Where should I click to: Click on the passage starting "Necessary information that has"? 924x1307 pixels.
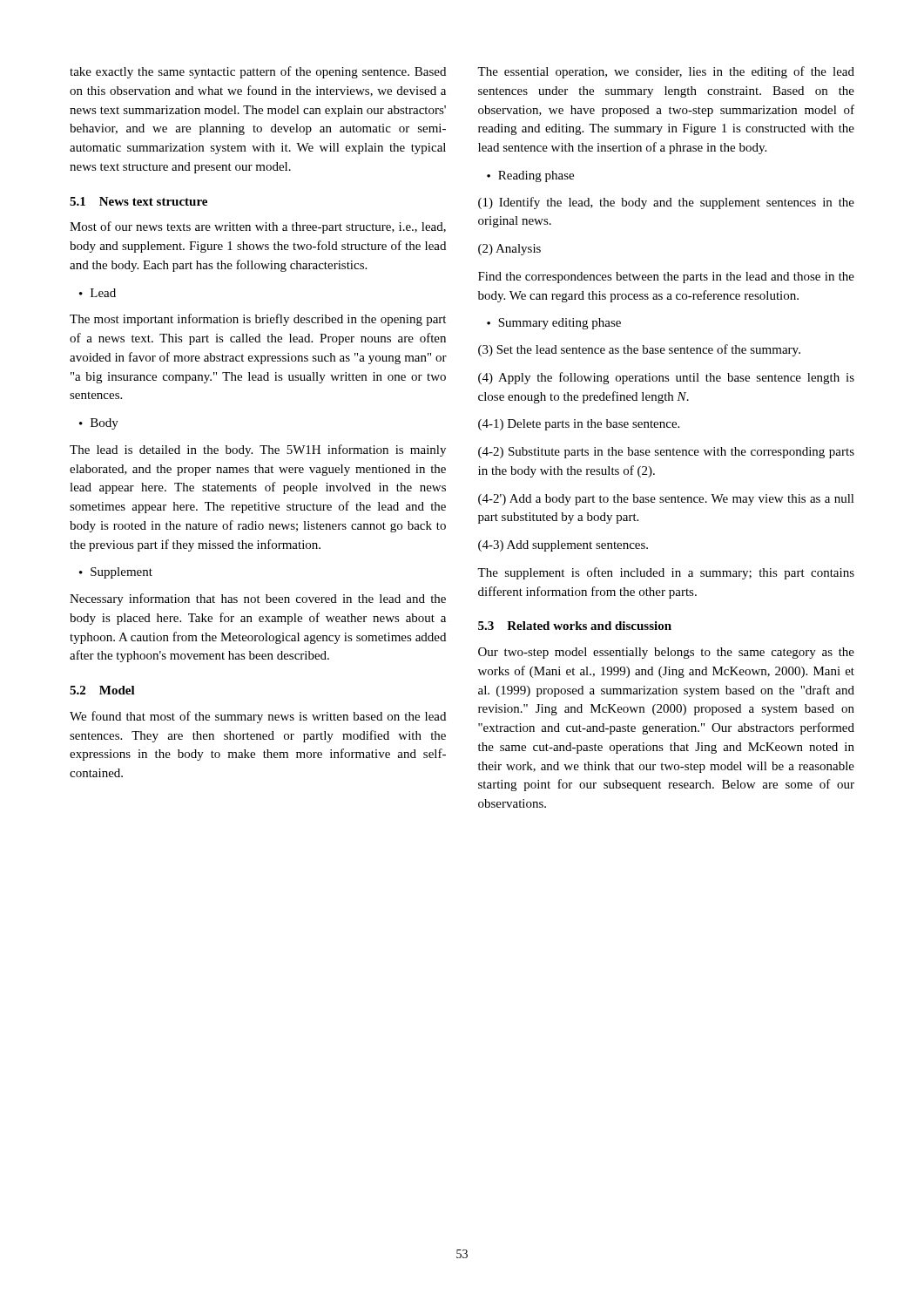click(258, 627)
